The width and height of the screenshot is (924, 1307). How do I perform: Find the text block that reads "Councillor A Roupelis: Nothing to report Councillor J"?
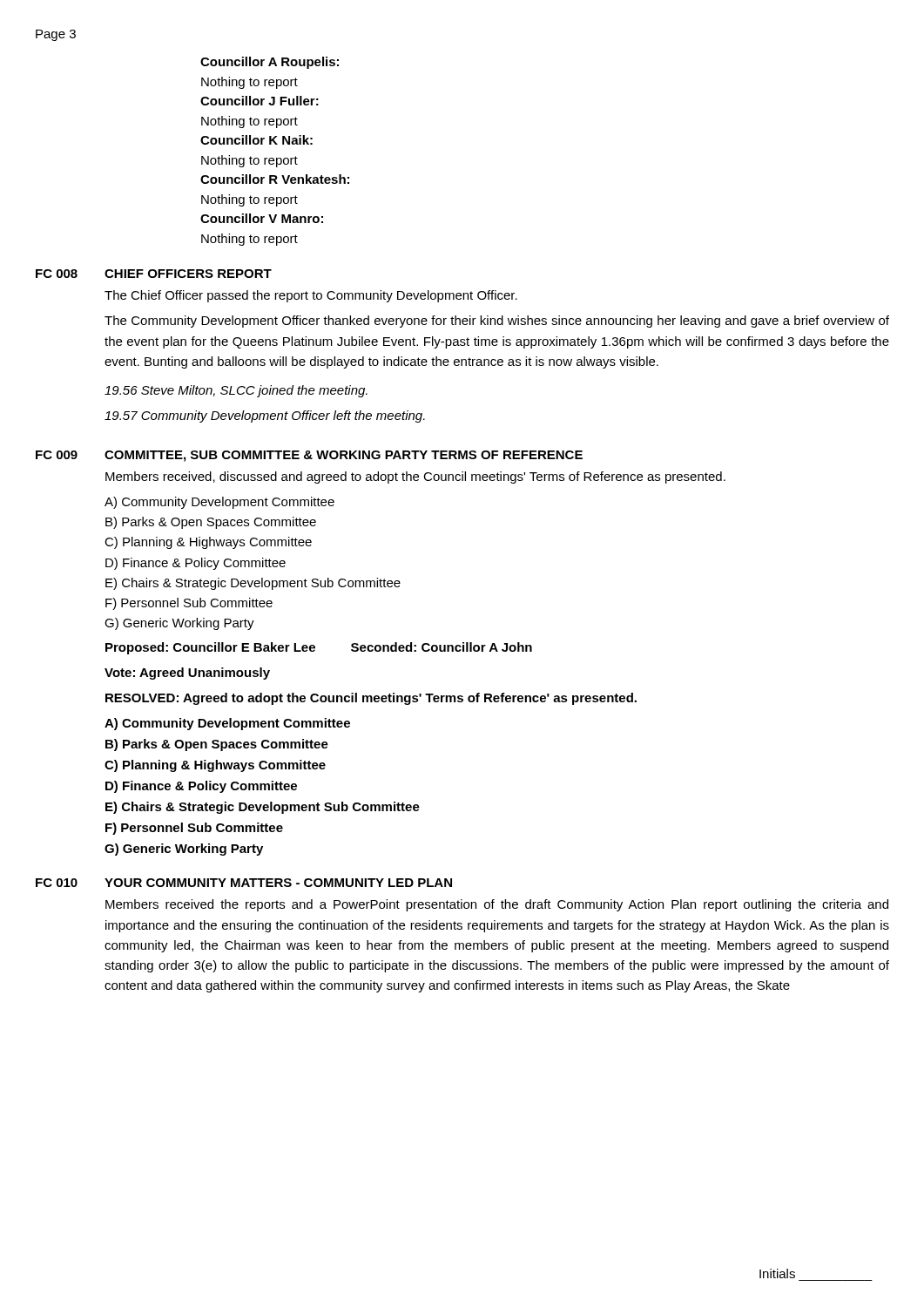[x=270, y=63]
